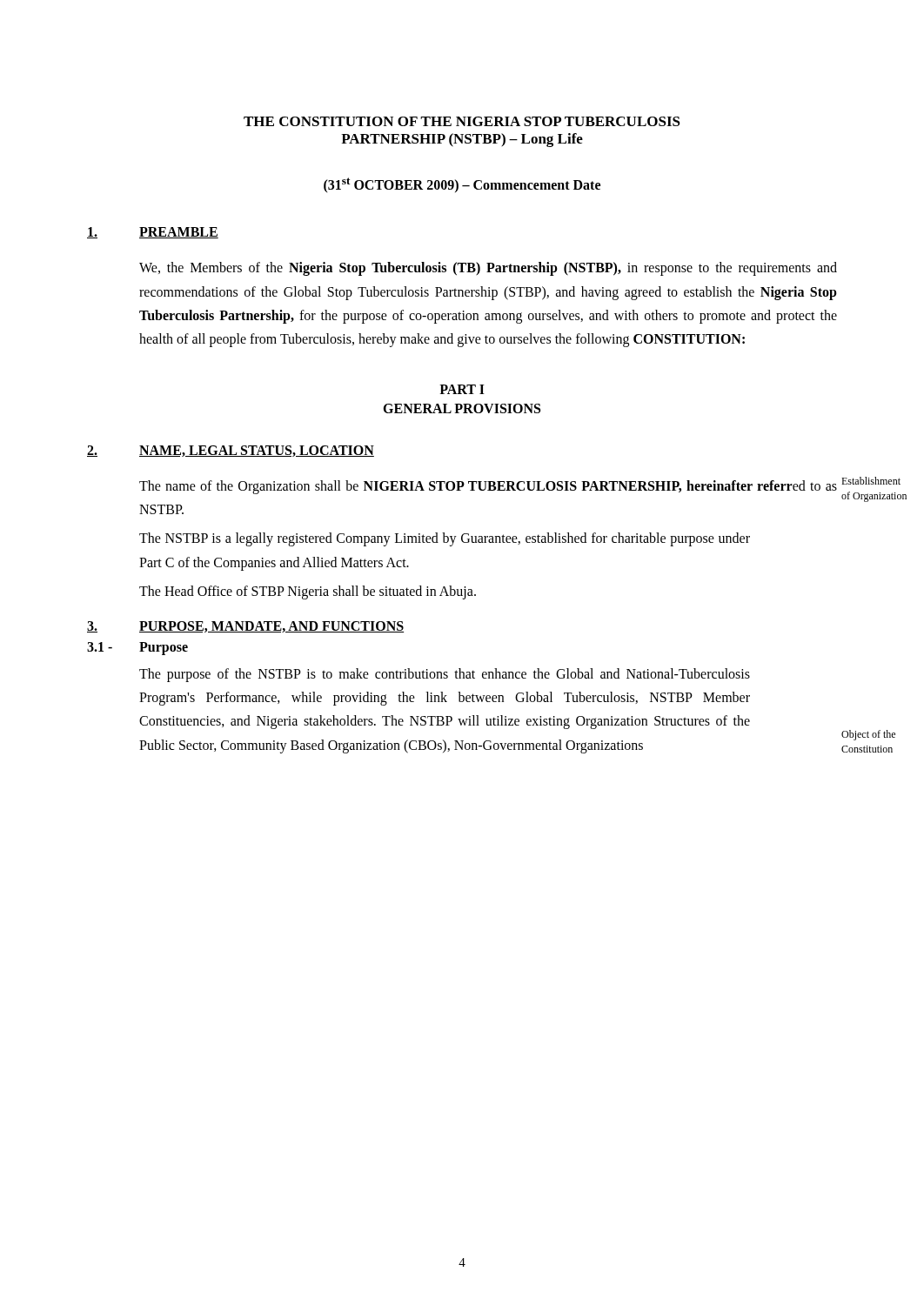Navigate to the text block starting "Establishmentof Organization"
This screenshot has width=924, height=1305.
coord(874,489)
